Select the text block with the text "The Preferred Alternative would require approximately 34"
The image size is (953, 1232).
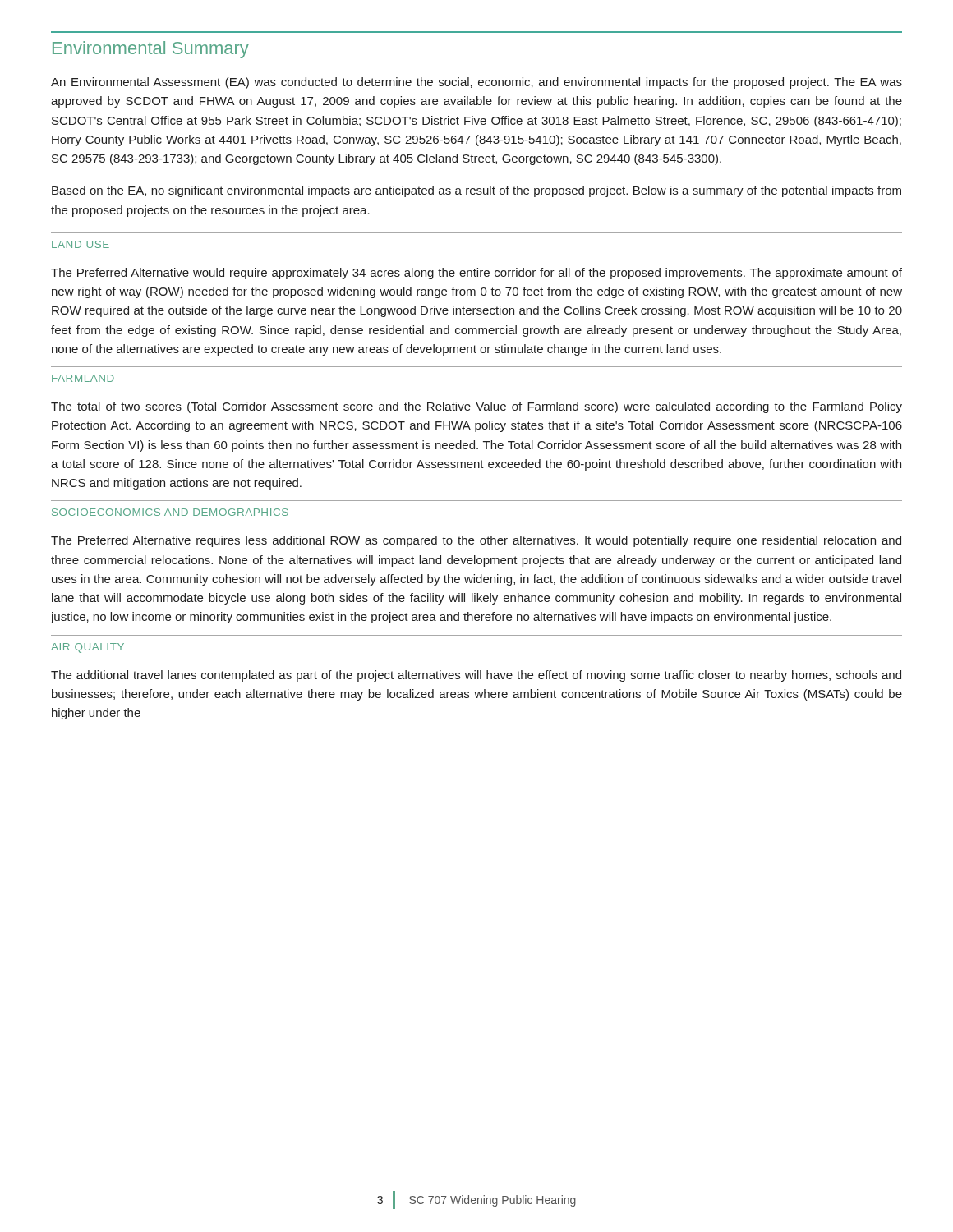click(476, 310)
